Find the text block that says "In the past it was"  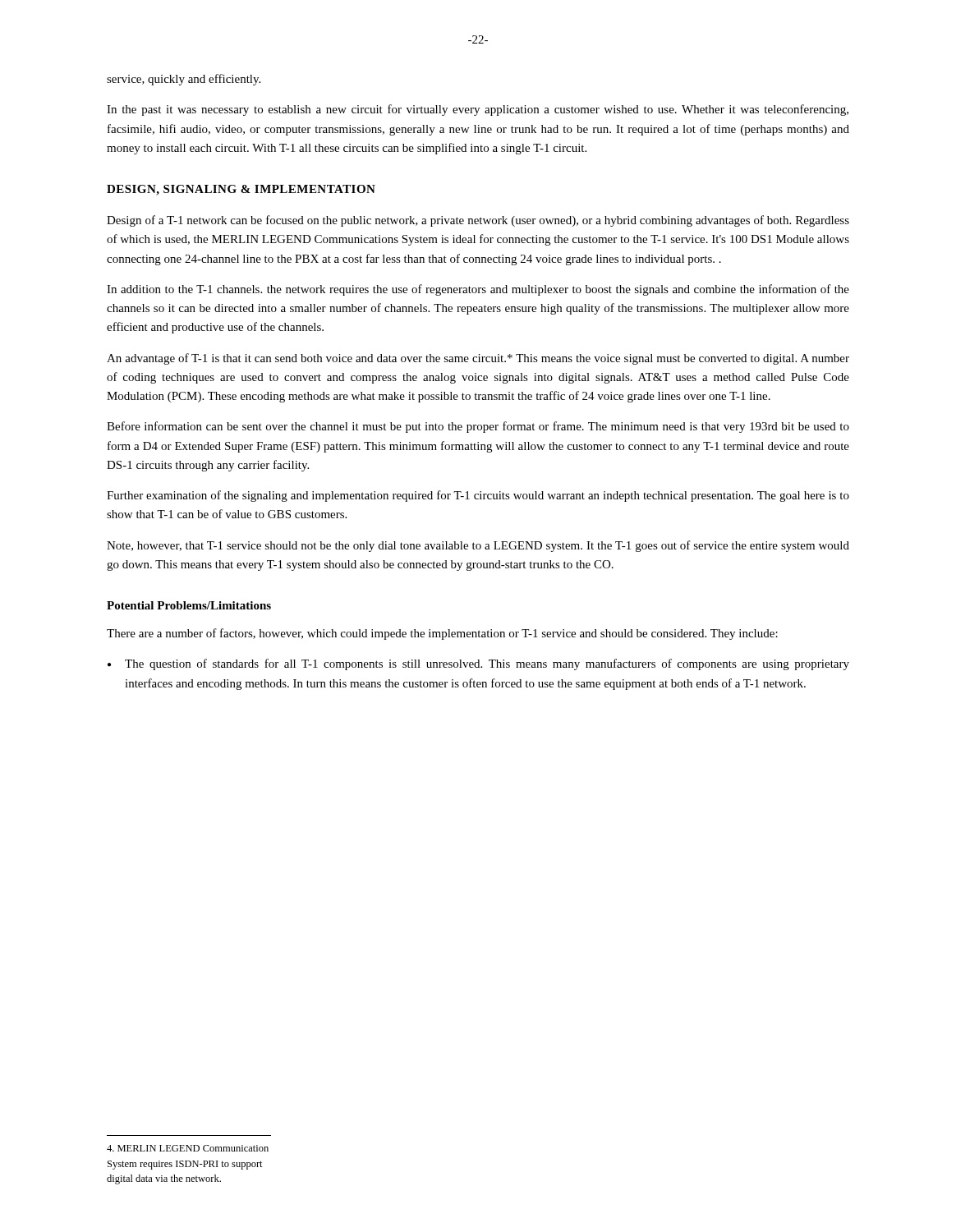(478, 129)
